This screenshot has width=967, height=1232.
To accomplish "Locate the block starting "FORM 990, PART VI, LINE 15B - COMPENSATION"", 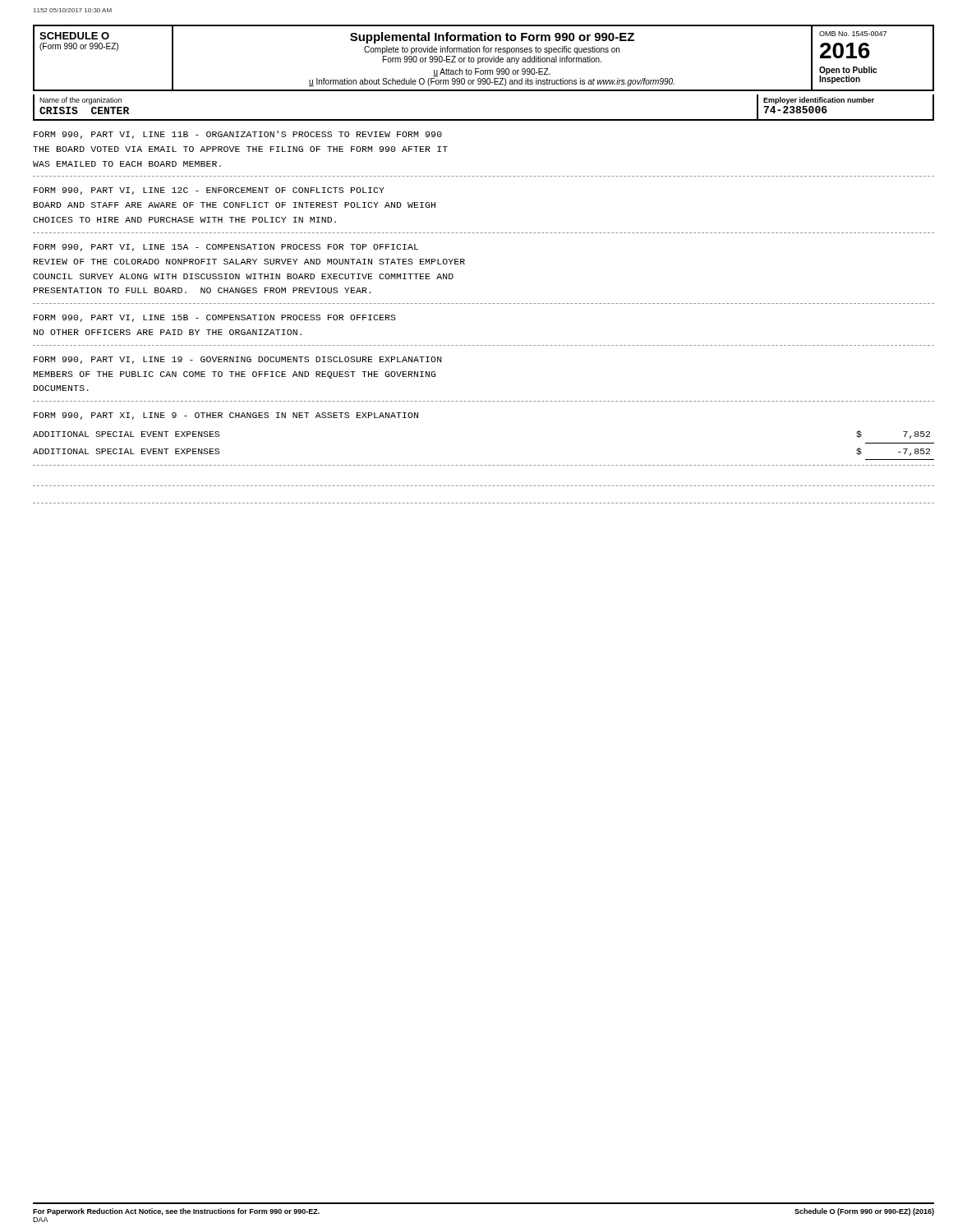I will coord(215,318).
